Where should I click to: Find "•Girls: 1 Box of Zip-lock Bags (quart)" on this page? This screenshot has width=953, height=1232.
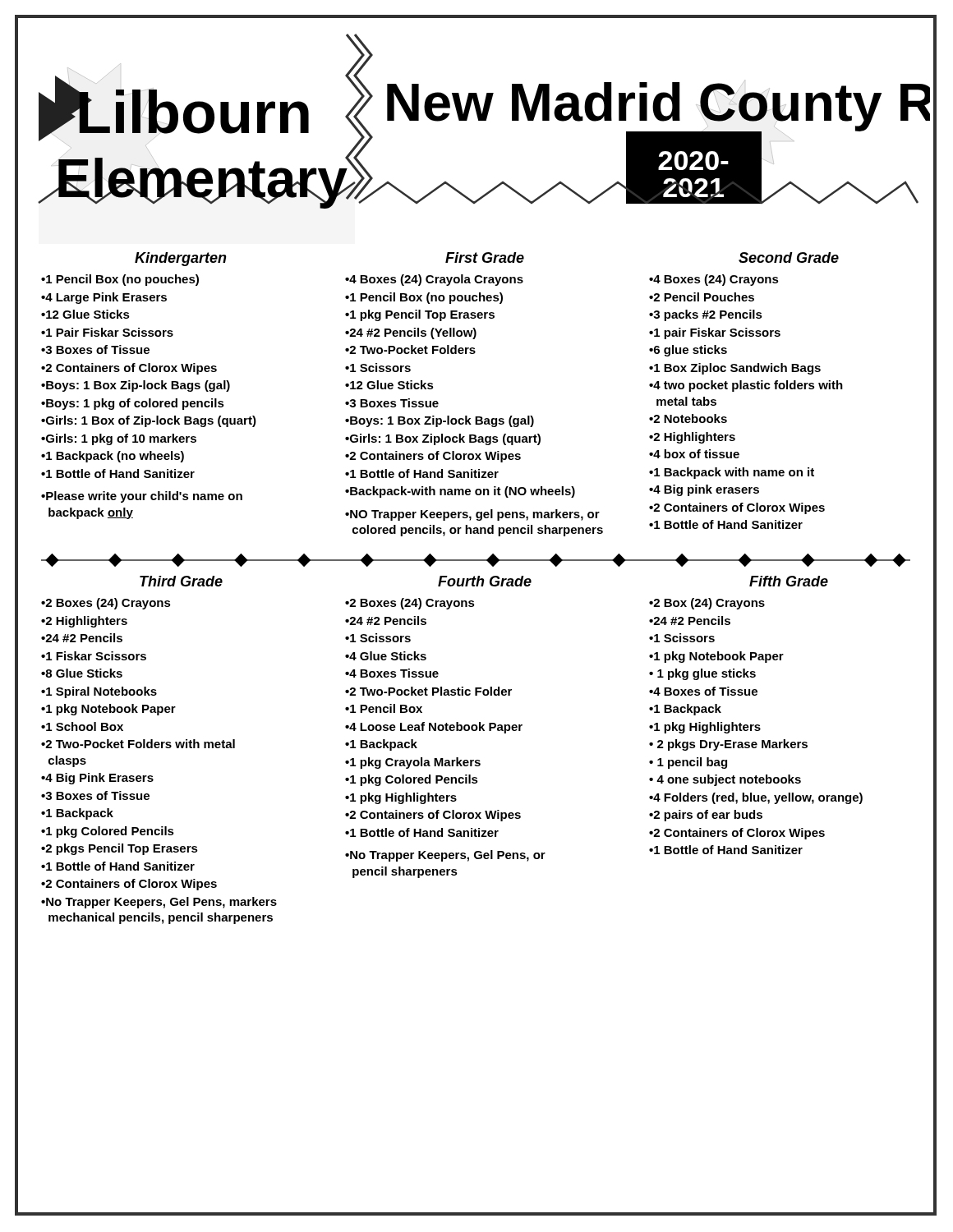click(149, 420)
